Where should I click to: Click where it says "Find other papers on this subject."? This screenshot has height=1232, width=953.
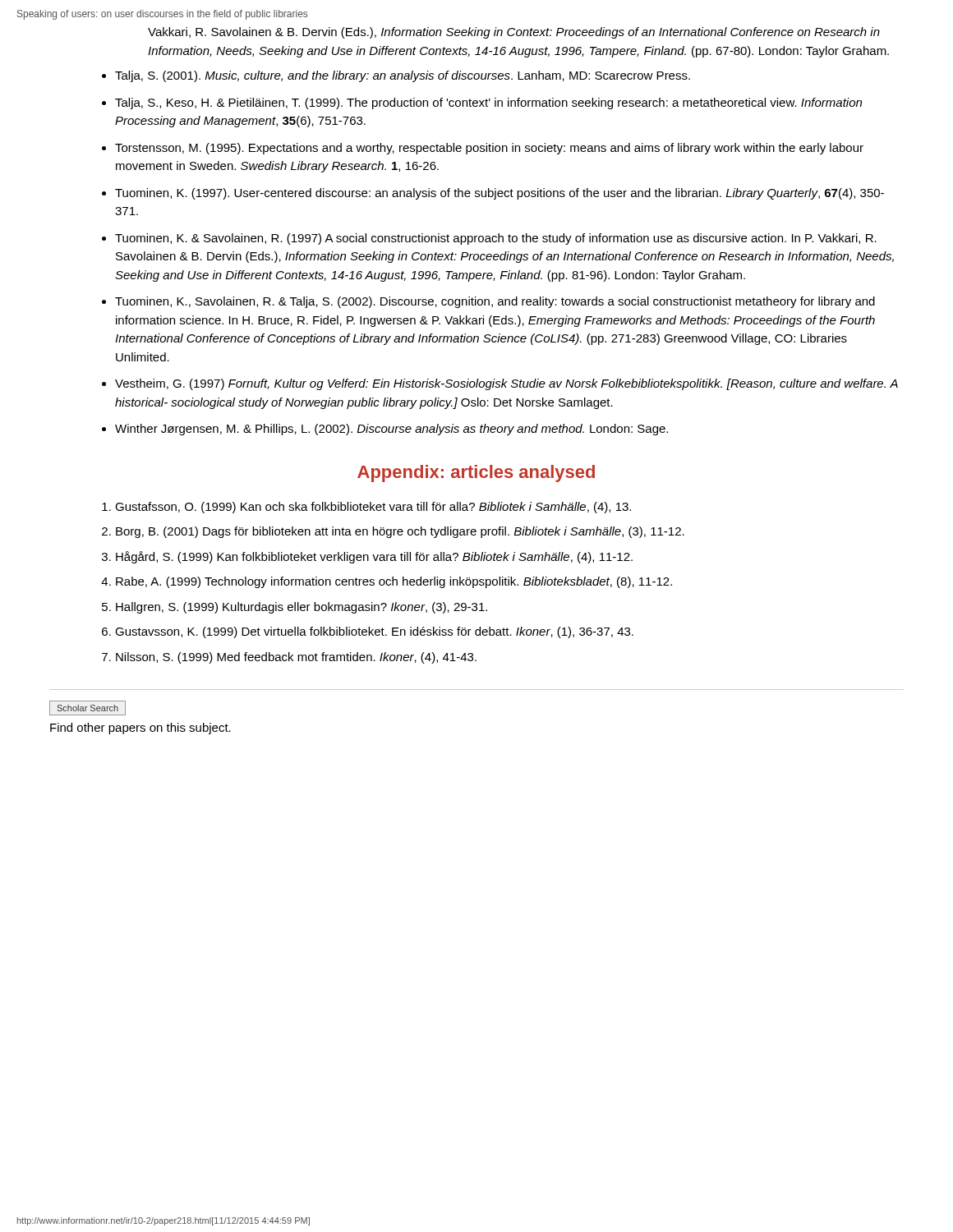(x=140, y=727)
